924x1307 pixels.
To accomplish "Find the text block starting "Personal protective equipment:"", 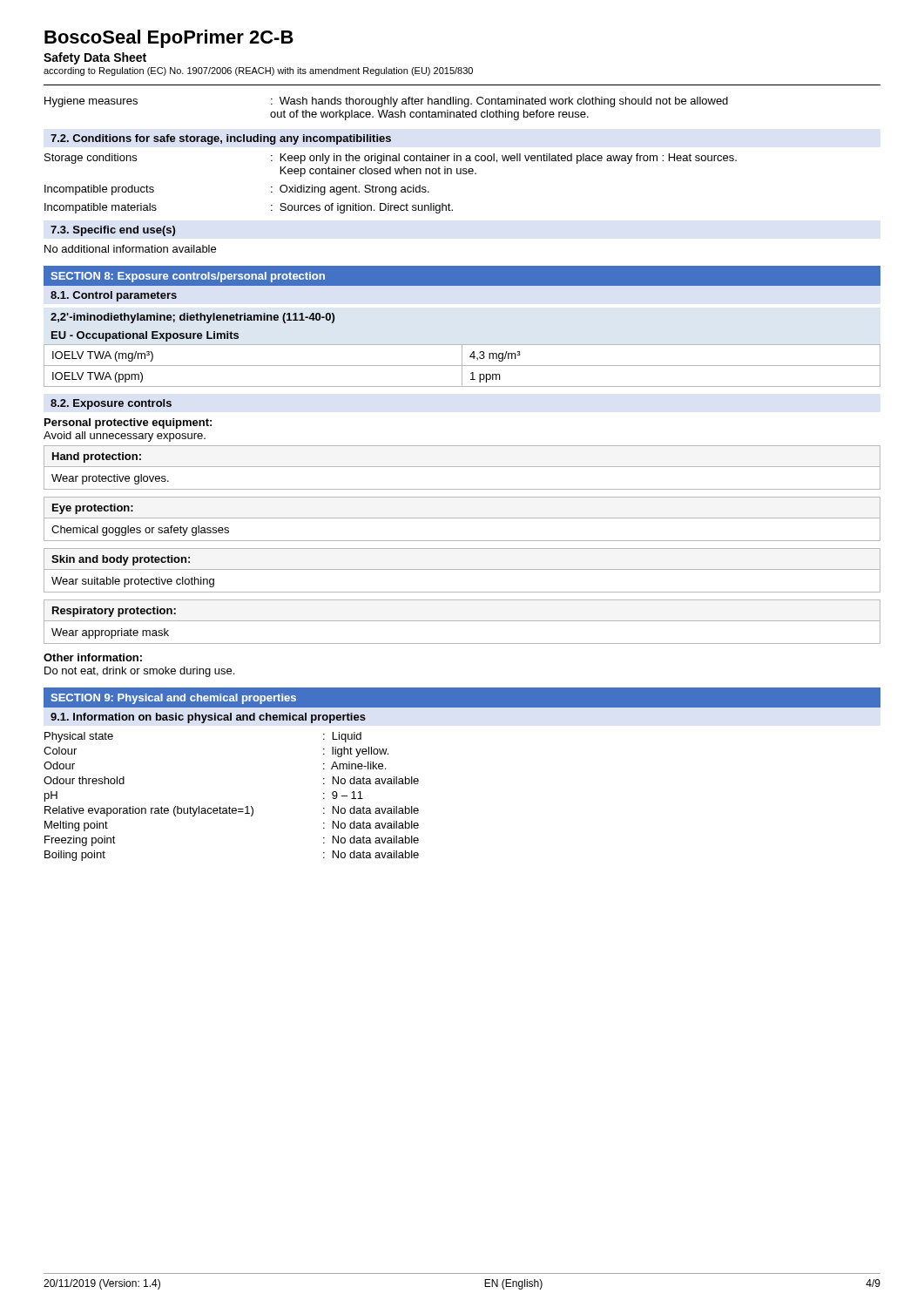I will click(x=128, y=429).
